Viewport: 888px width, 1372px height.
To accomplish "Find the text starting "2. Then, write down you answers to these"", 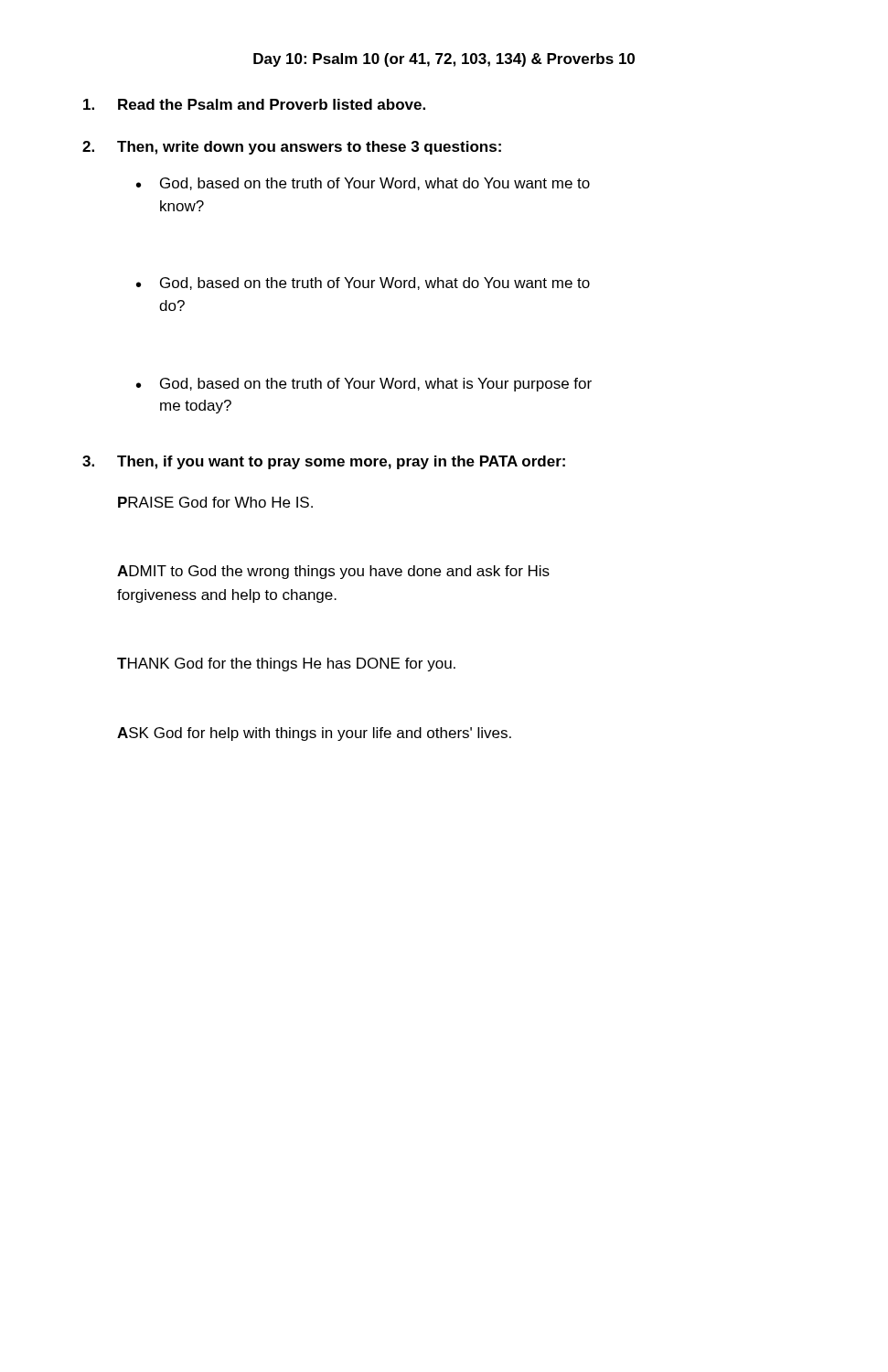I will [x=292, y=147].
